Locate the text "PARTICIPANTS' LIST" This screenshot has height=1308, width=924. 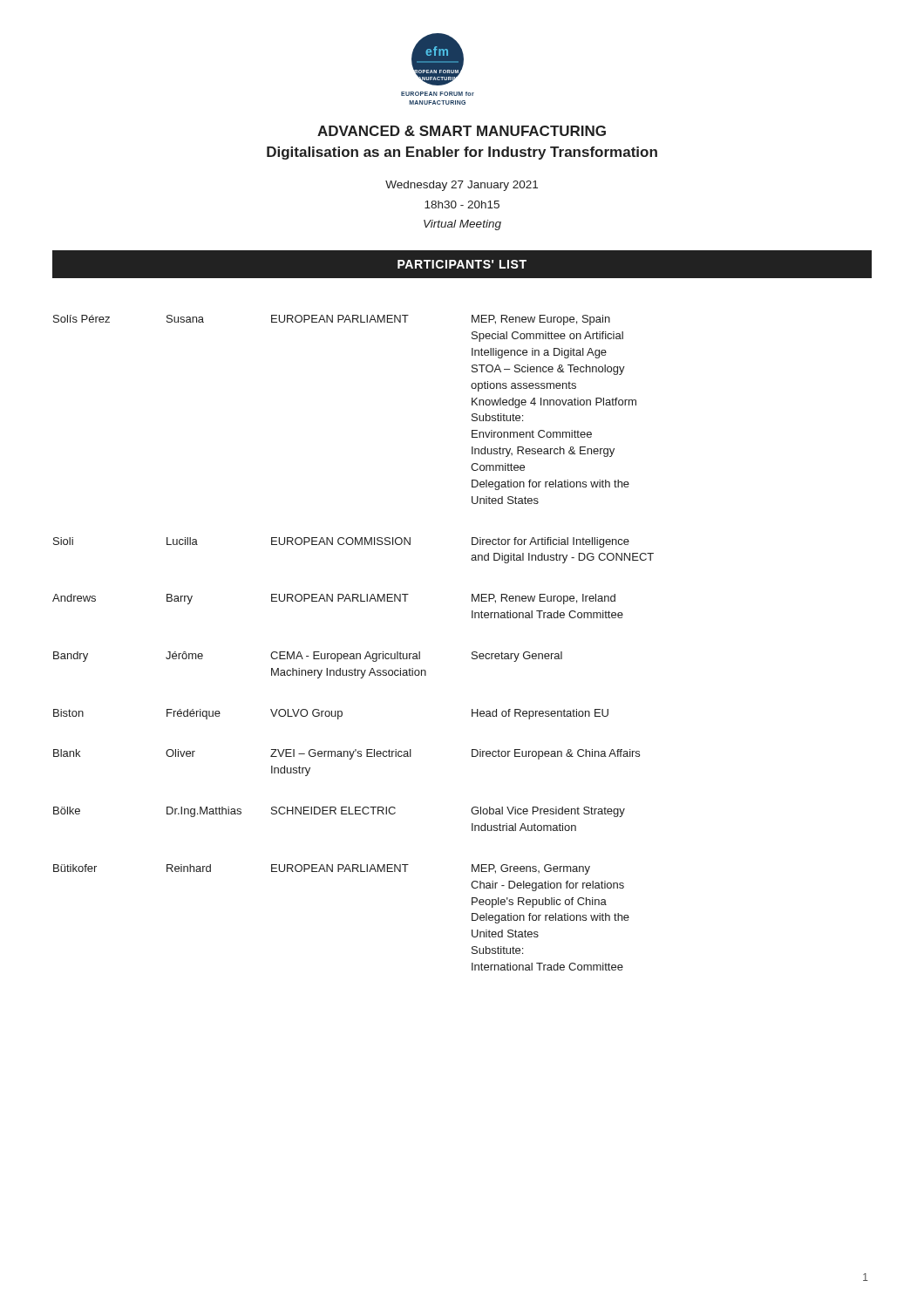[462, 265]
